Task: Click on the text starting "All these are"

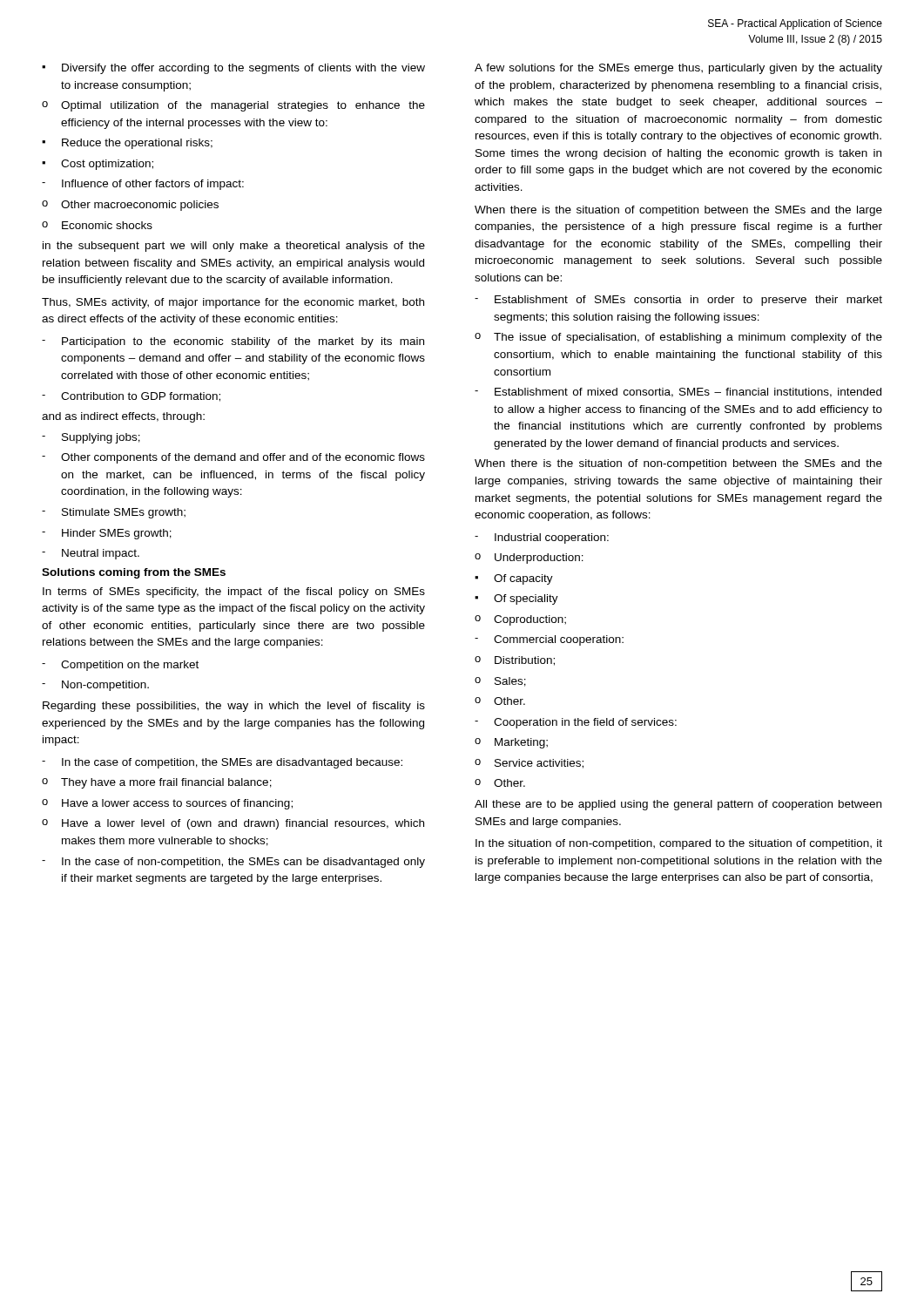Action: pyautogui.click(x=678, y=812)
